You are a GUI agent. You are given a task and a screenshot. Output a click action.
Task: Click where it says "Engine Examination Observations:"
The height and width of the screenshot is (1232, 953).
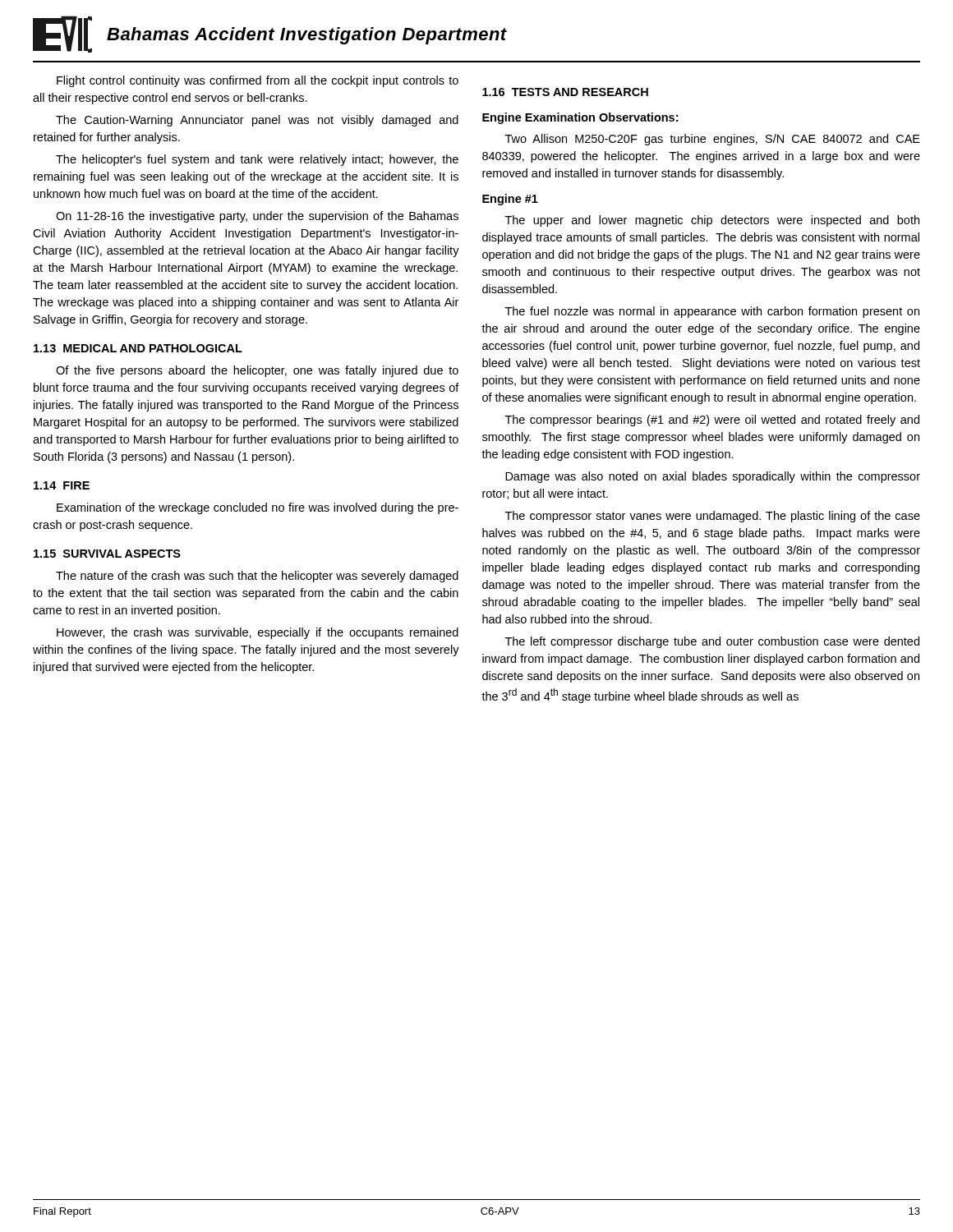coord(580,118)
